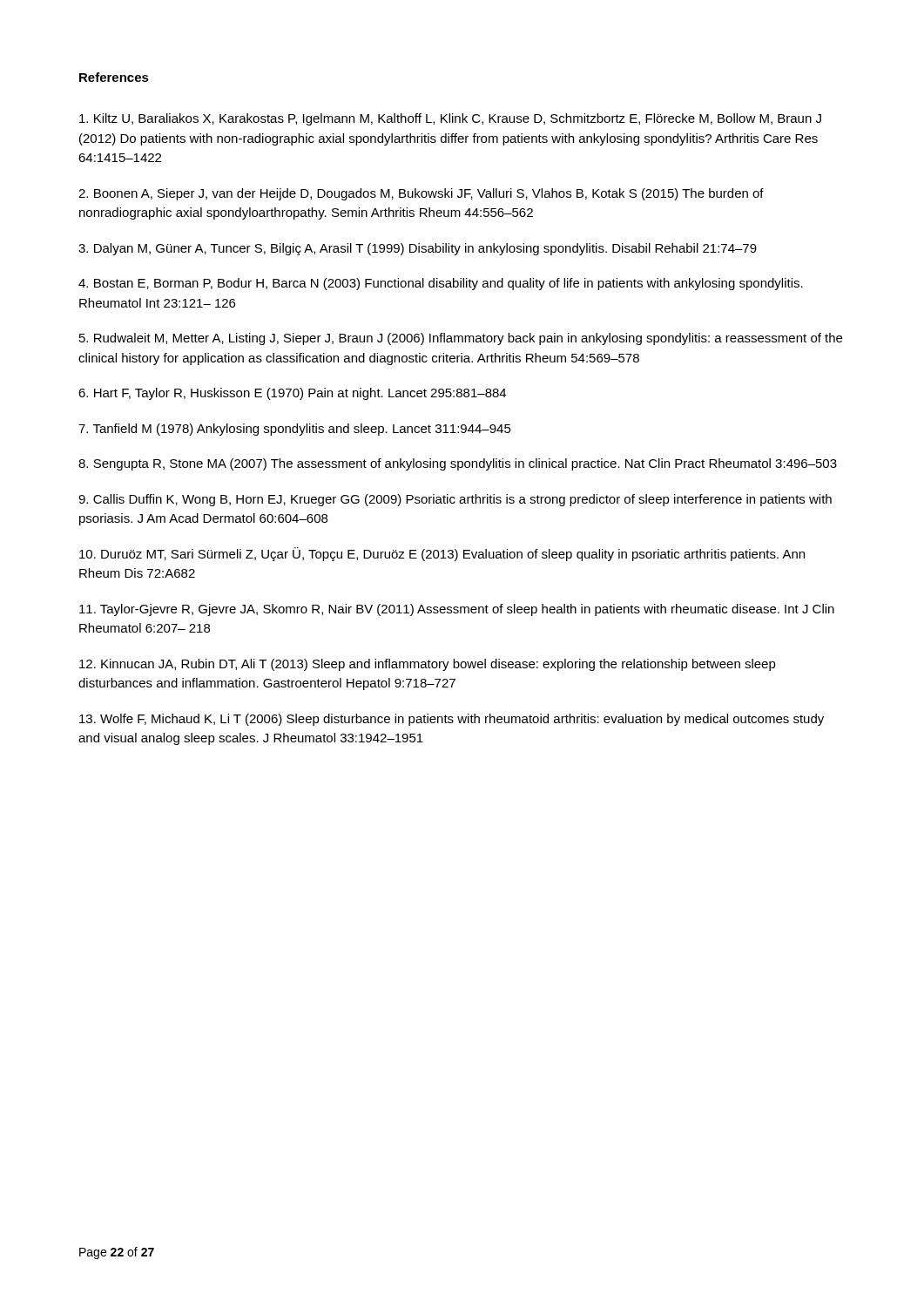Find the text starting "7. Tanfield M (1978) Ankylosing"

pos(295,428)
